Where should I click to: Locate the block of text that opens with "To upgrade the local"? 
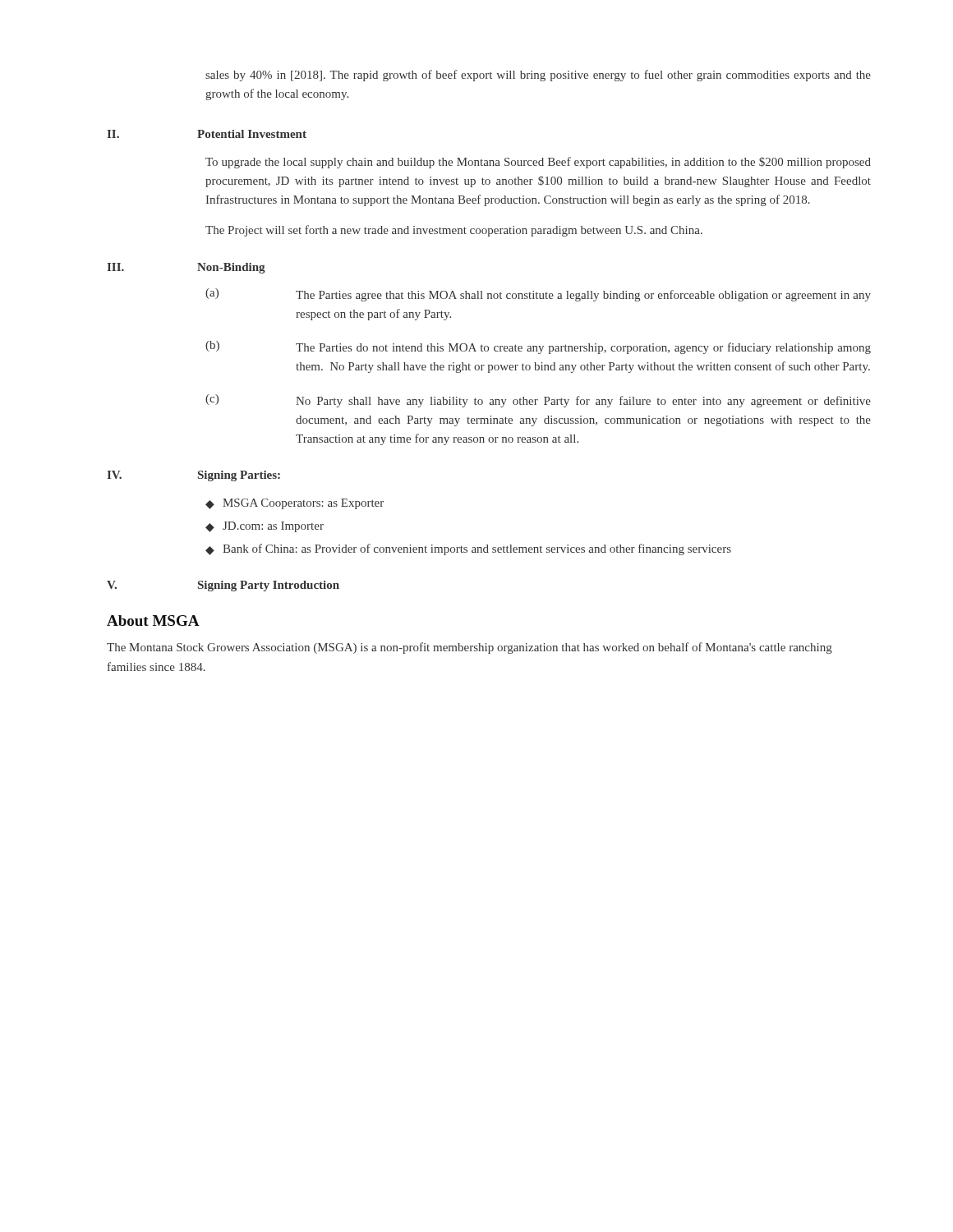click(538, 180)
